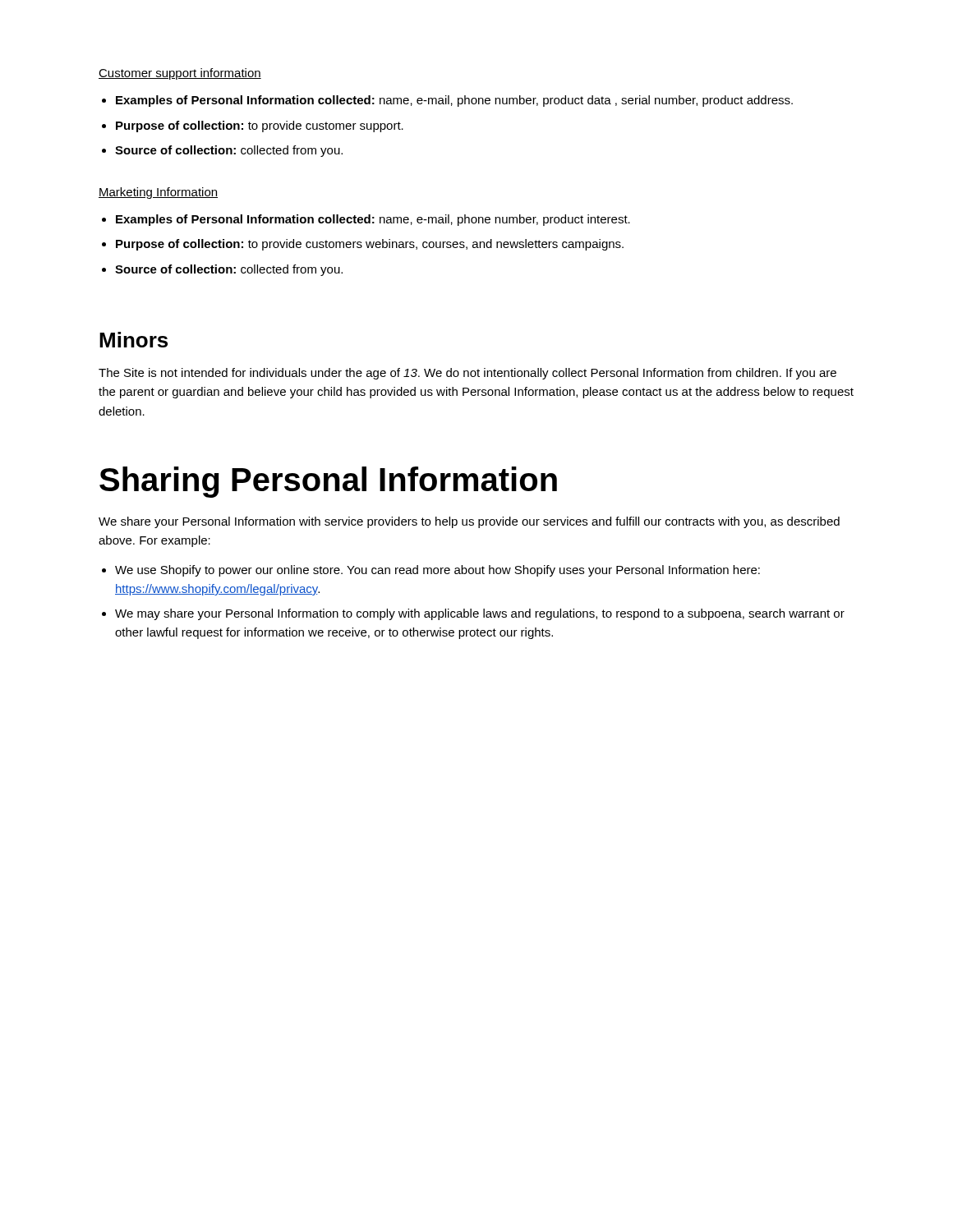Where is the passage that starts "We use Shopify to power"?
The image size is (953, 1232).
[485, 580]
